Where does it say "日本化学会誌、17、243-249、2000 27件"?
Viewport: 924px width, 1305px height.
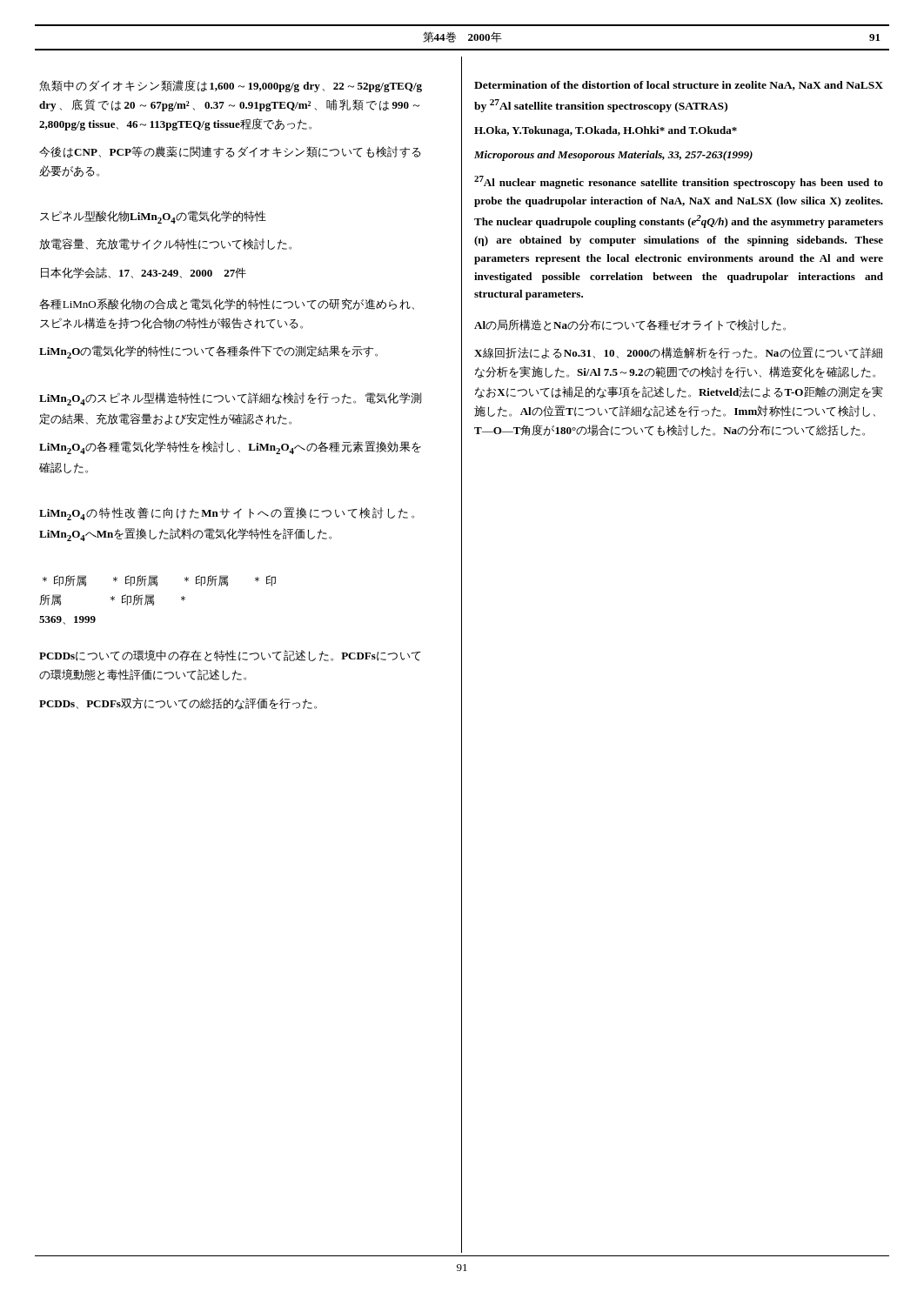(x=143, y=272)
